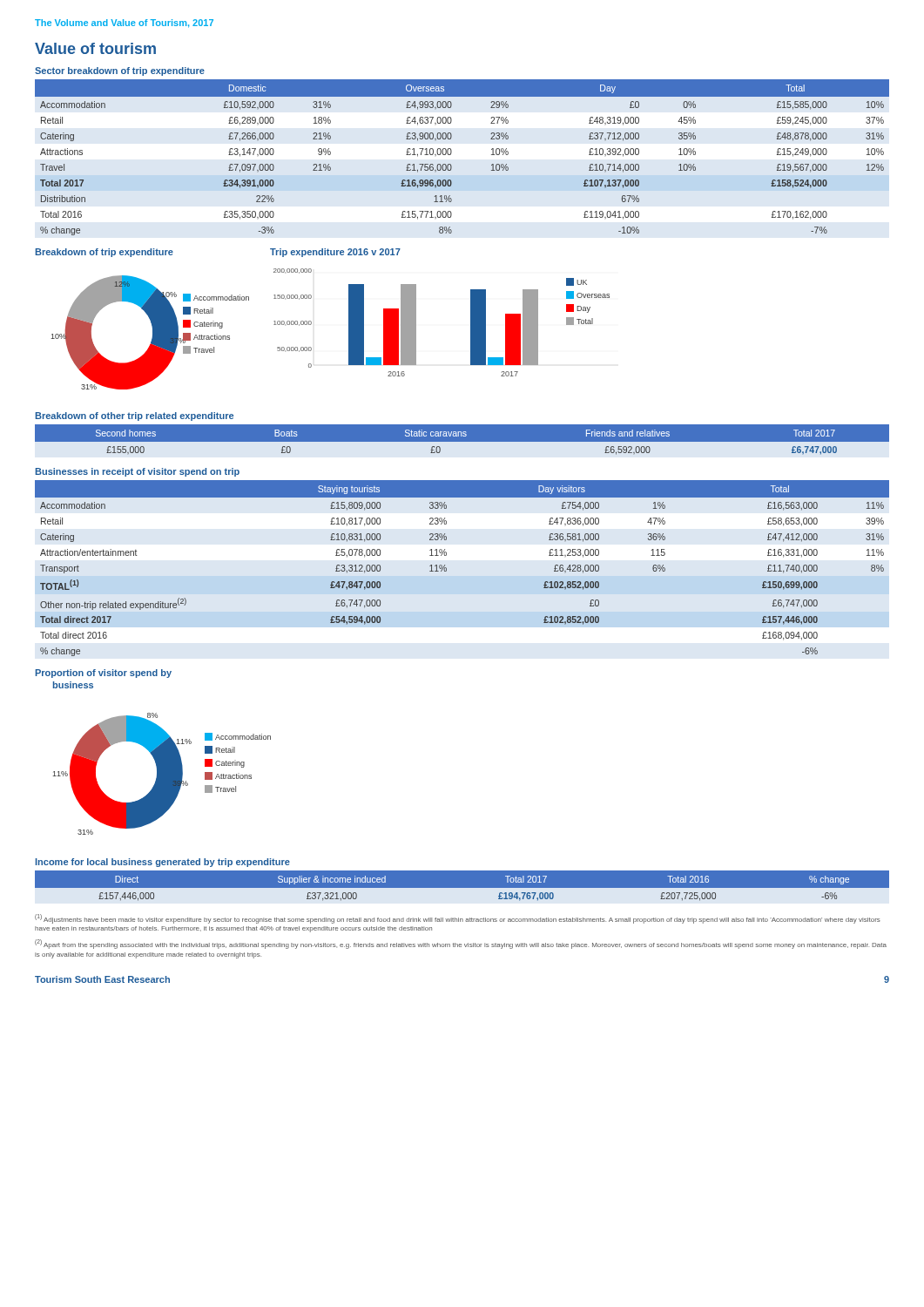Image resolution: width=924 pixels, height=1307 pixels.
Task: Select the section header that says "Businesses in receipt of visitor spend on trip"
Action: click(x=137, y=471)
